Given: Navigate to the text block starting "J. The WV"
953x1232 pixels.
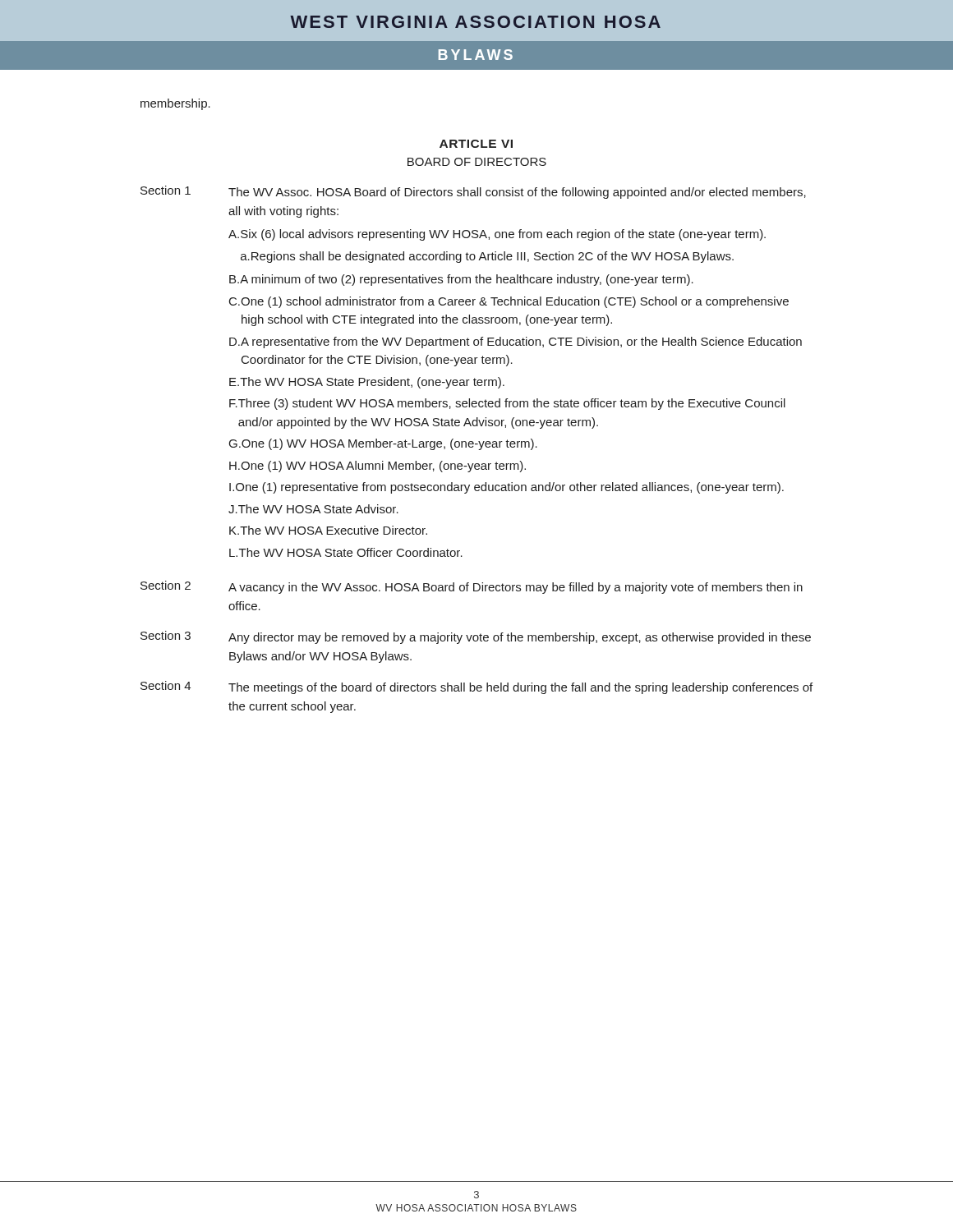Looking at the screenshot, I should click(314, 509).
